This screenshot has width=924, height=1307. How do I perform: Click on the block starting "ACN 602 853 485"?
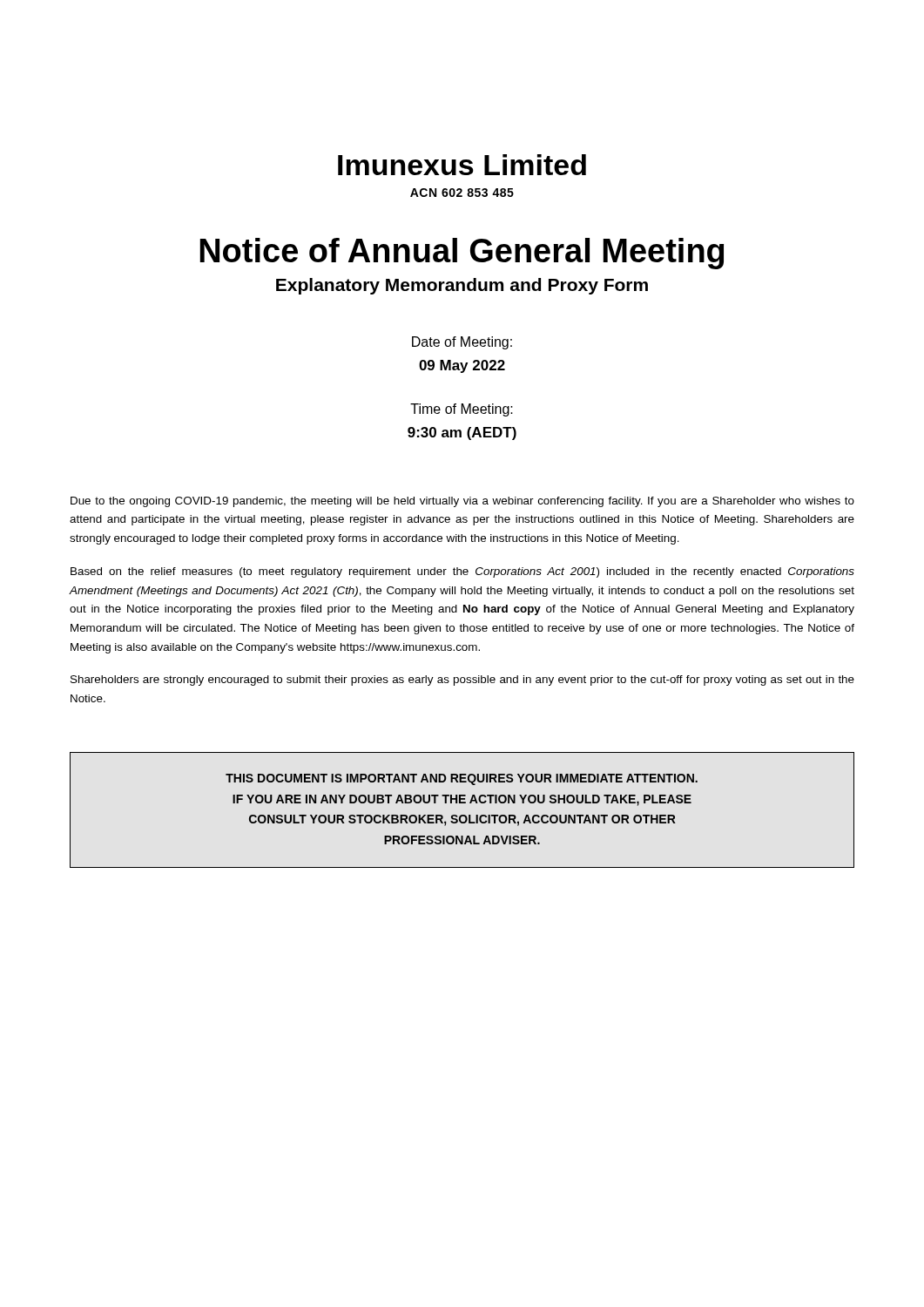[462, 193]
